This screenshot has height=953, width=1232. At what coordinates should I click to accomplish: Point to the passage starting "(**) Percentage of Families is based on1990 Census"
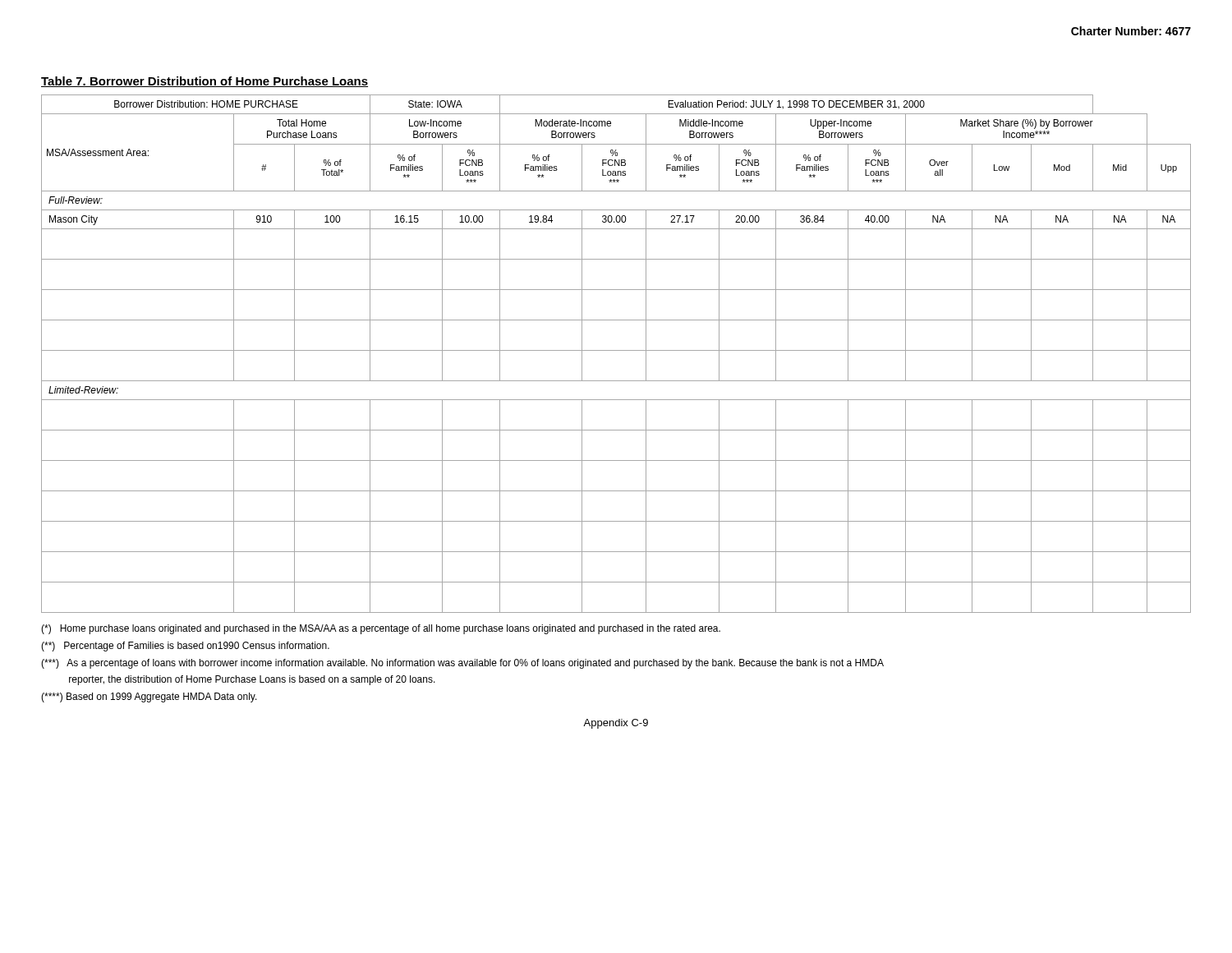(x=185, y=647)
